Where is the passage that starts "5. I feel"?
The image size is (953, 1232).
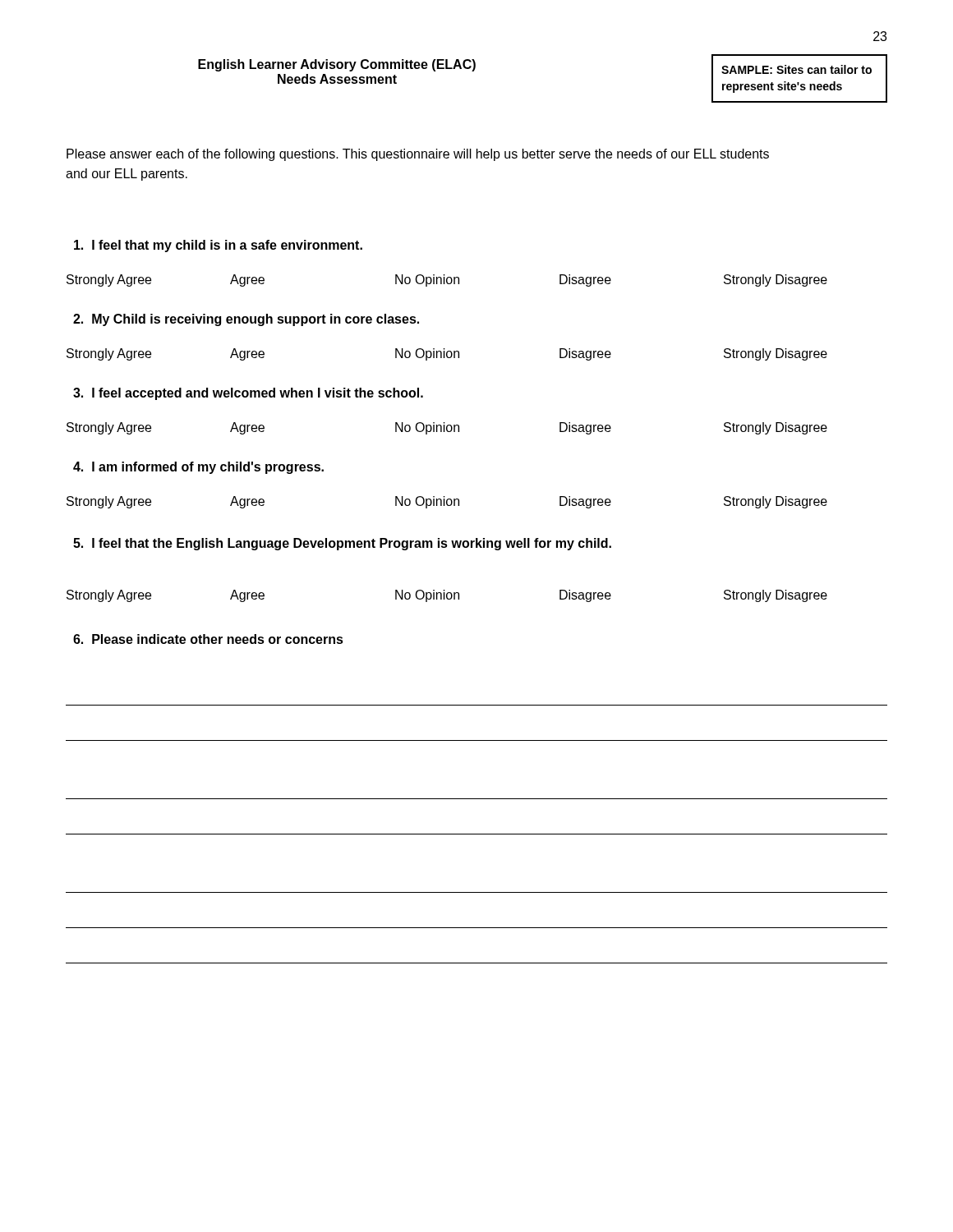pos(339,543)
